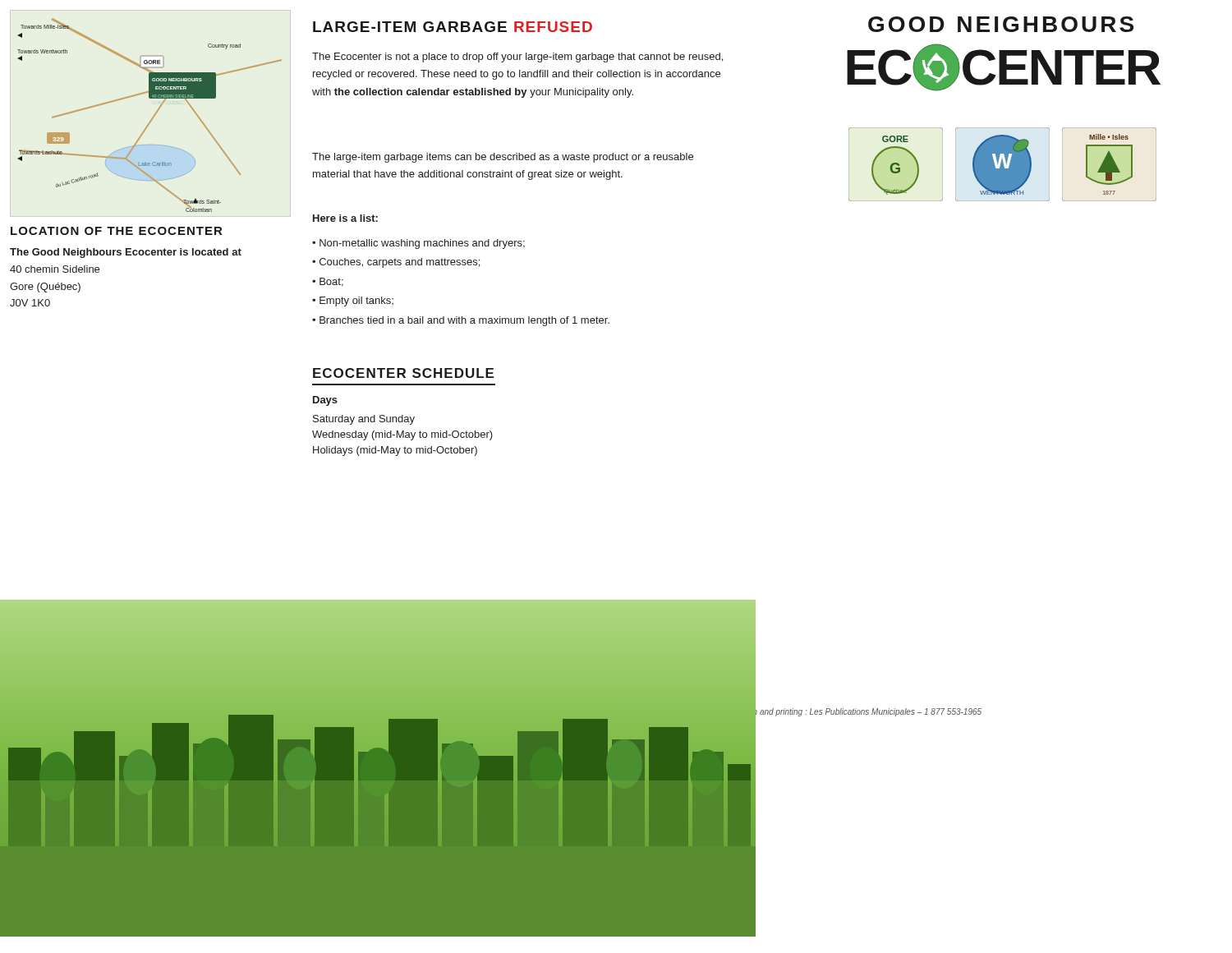Click on the element starting "Here is a list:"
Screen dimensions: 953x1232
click(x=345, y=218)
